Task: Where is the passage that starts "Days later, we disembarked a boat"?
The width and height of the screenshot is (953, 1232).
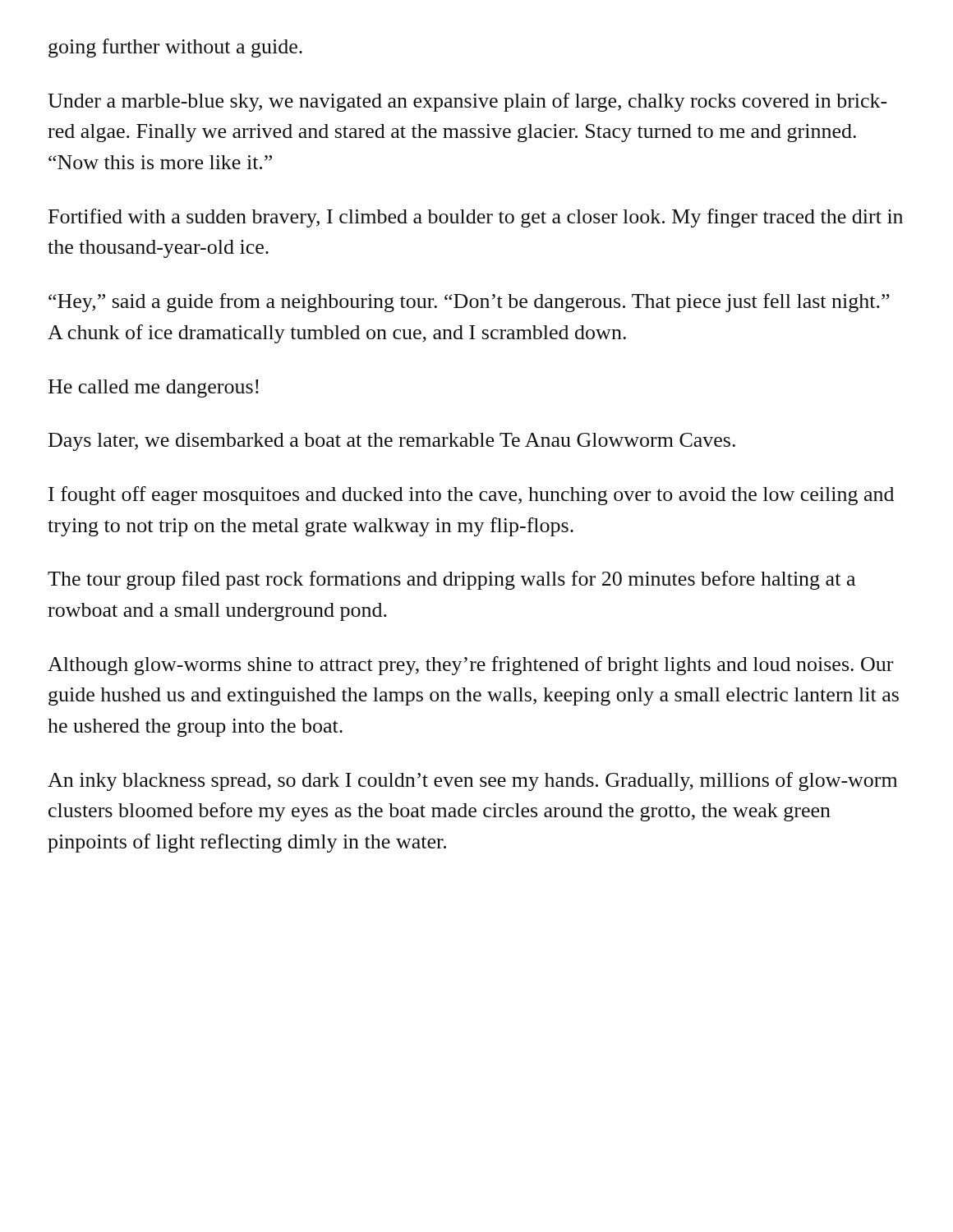Action: click(x=392, y=440)
